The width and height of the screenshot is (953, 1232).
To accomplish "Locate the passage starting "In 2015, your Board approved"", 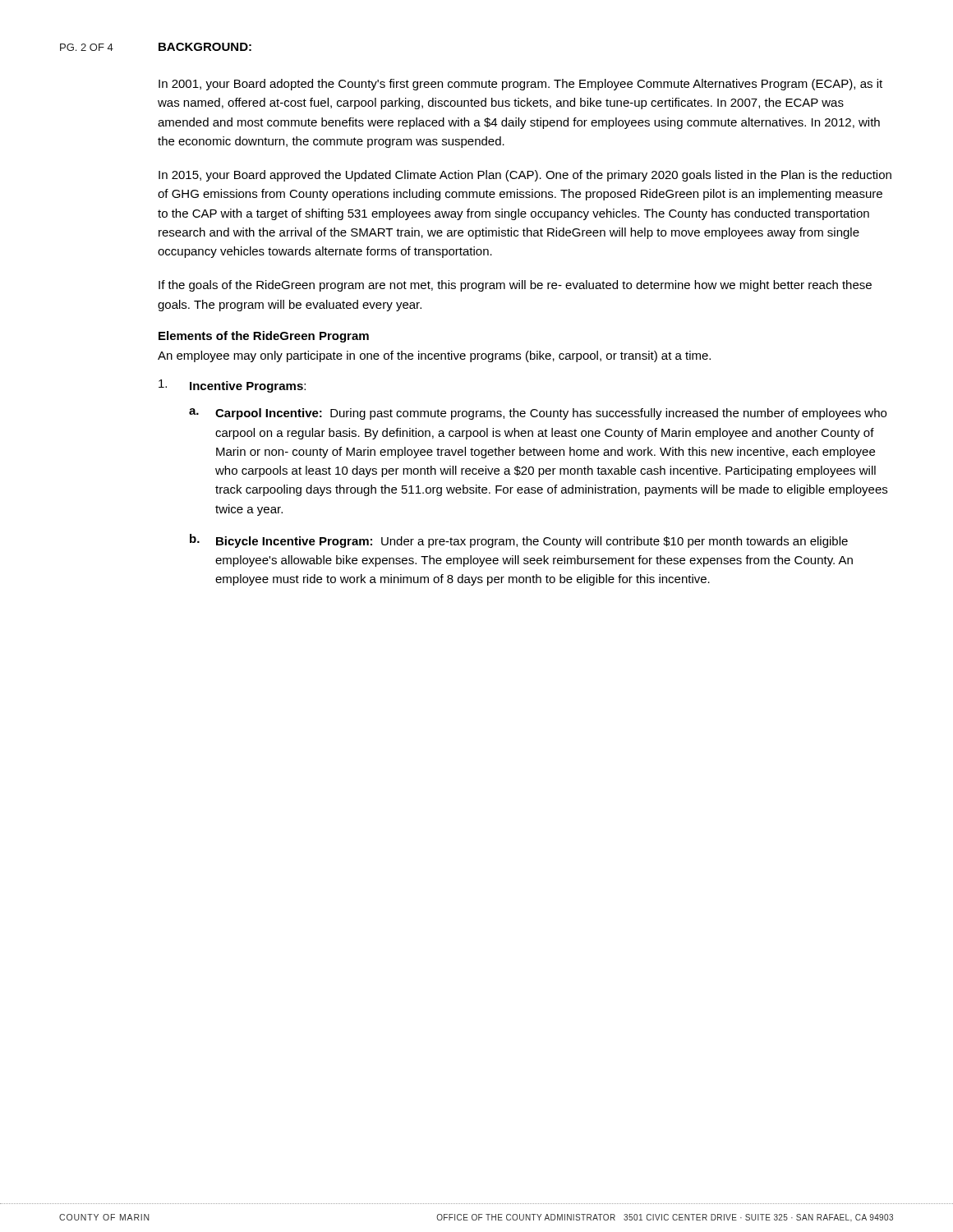I will coord(525,213).
